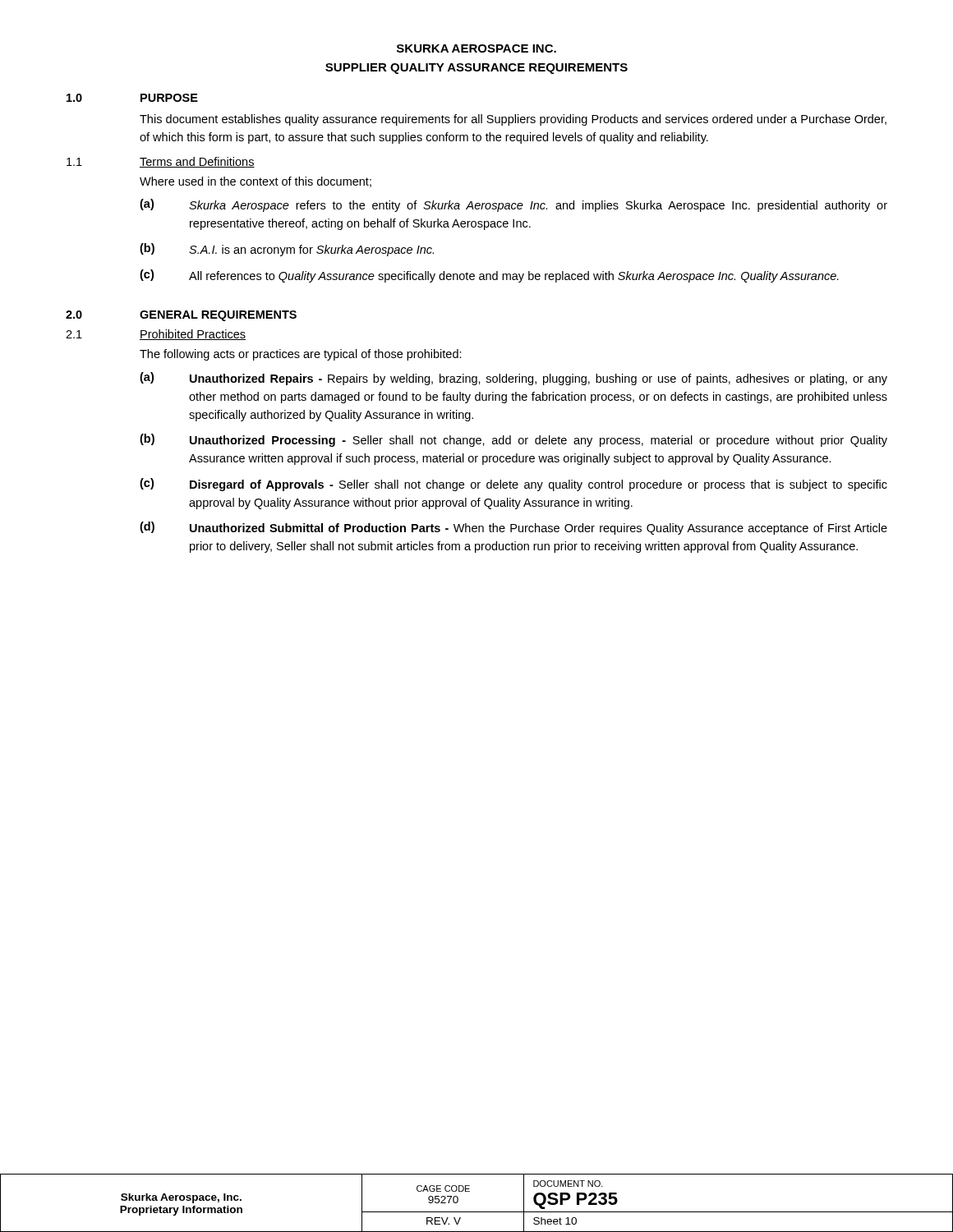Viewport: 953px width, 1232px height.
Task: Select the text starting "(c) Disregard of Approvals - Seller shall not"
Action: point(513,494)
